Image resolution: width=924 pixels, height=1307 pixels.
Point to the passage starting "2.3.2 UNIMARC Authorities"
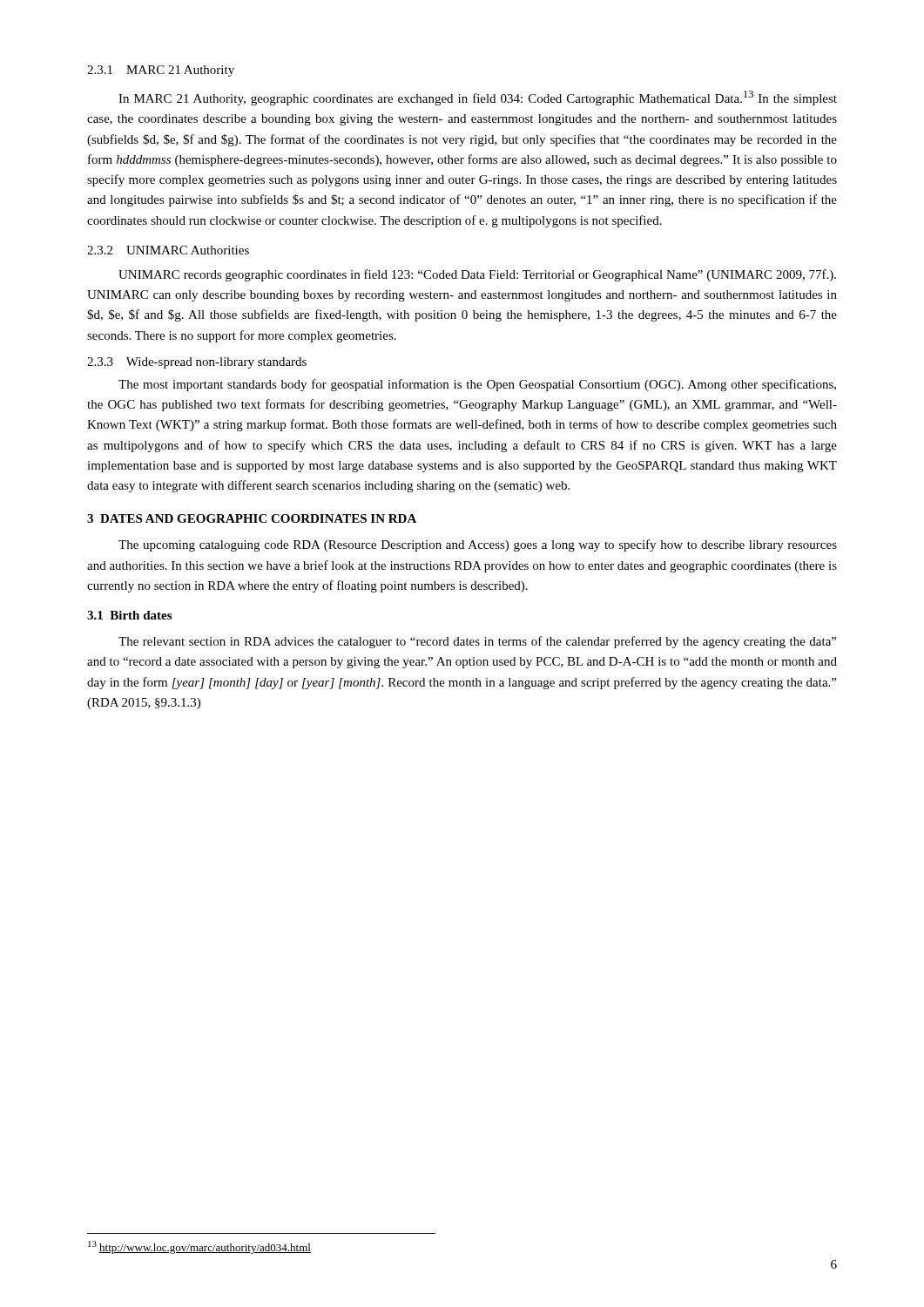[168, 250]
